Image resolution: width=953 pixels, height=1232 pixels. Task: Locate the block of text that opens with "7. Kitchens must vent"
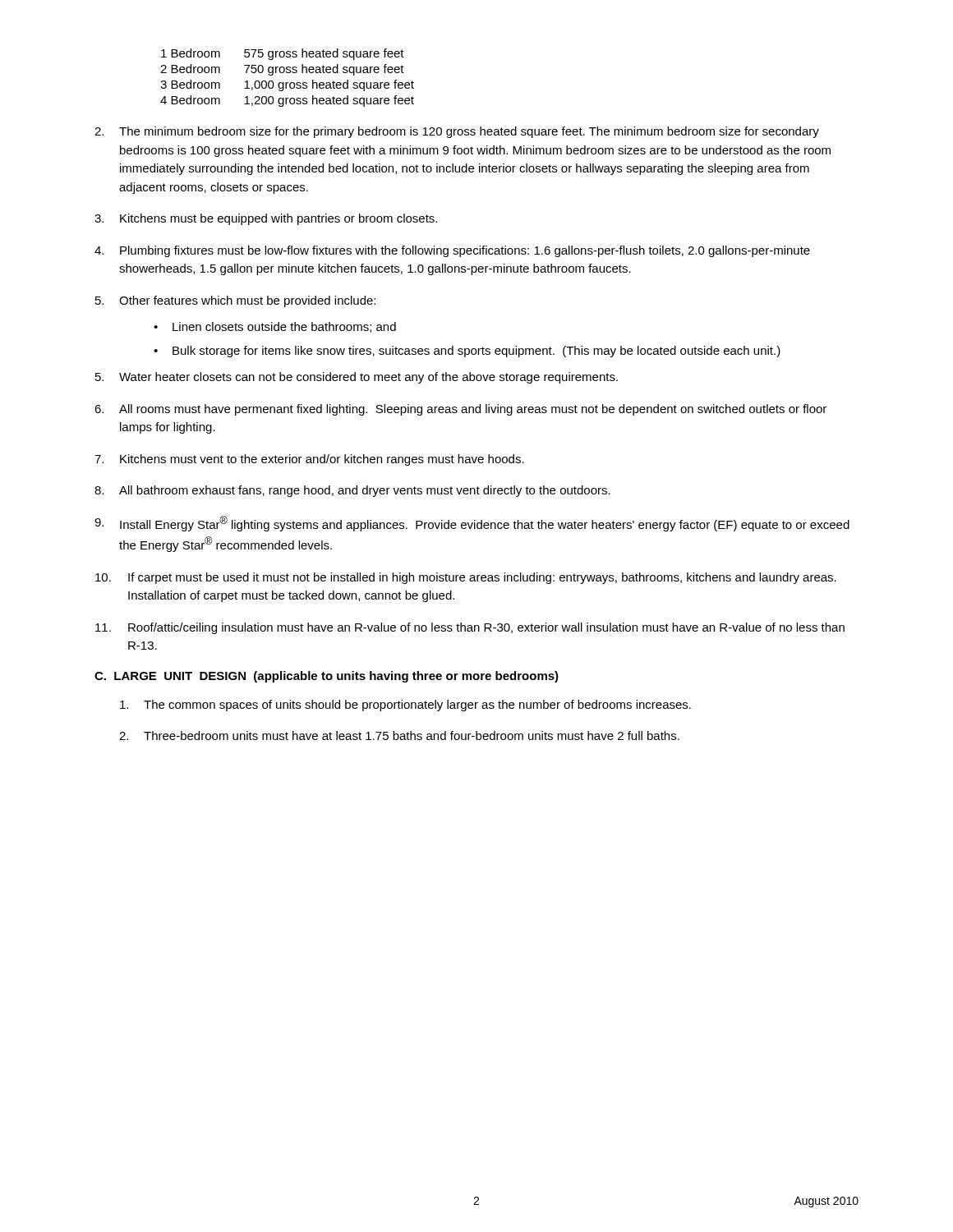click(x=476, y=459)
